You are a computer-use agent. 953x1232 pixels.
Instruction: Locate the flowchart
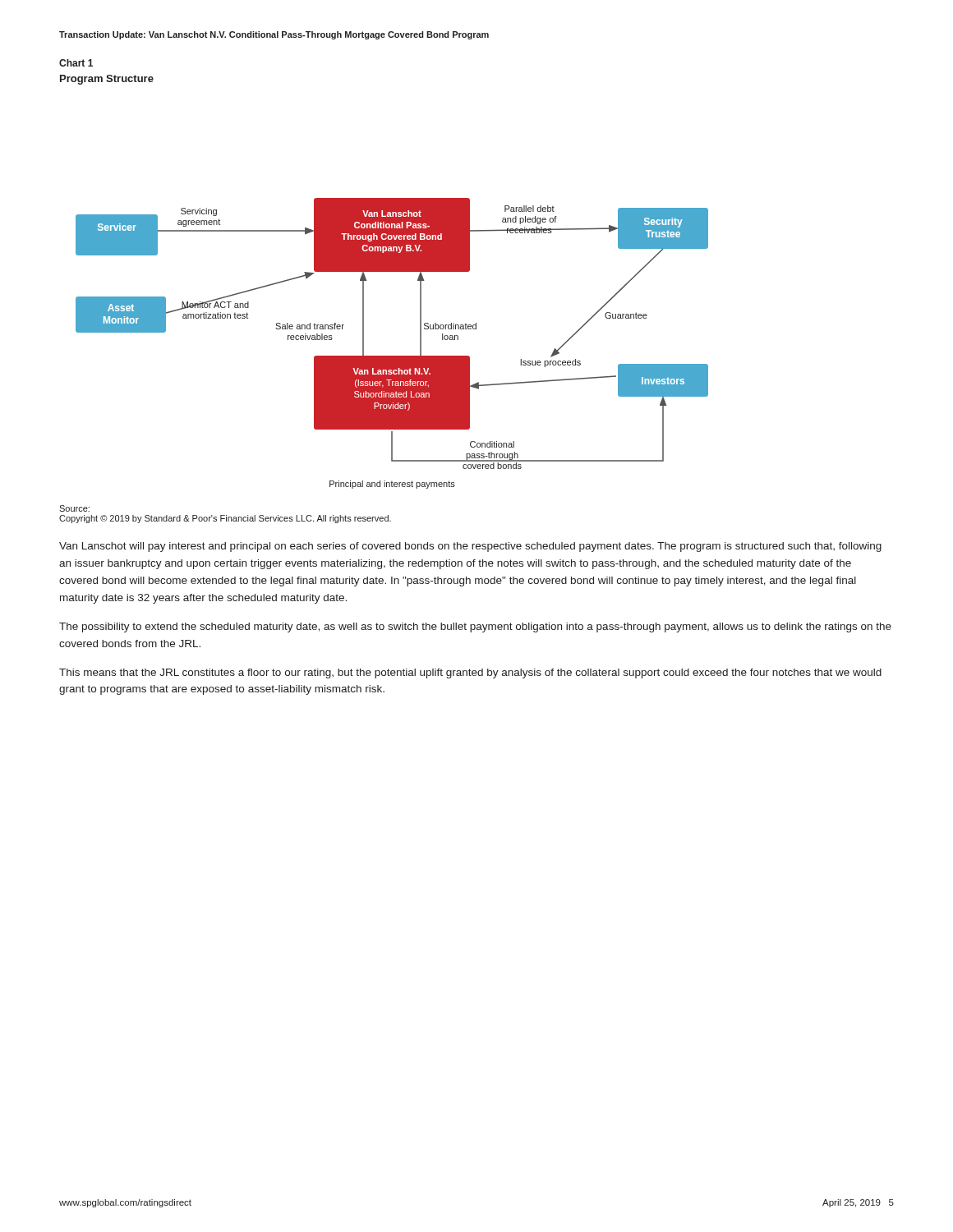click(x=476, y=294)
